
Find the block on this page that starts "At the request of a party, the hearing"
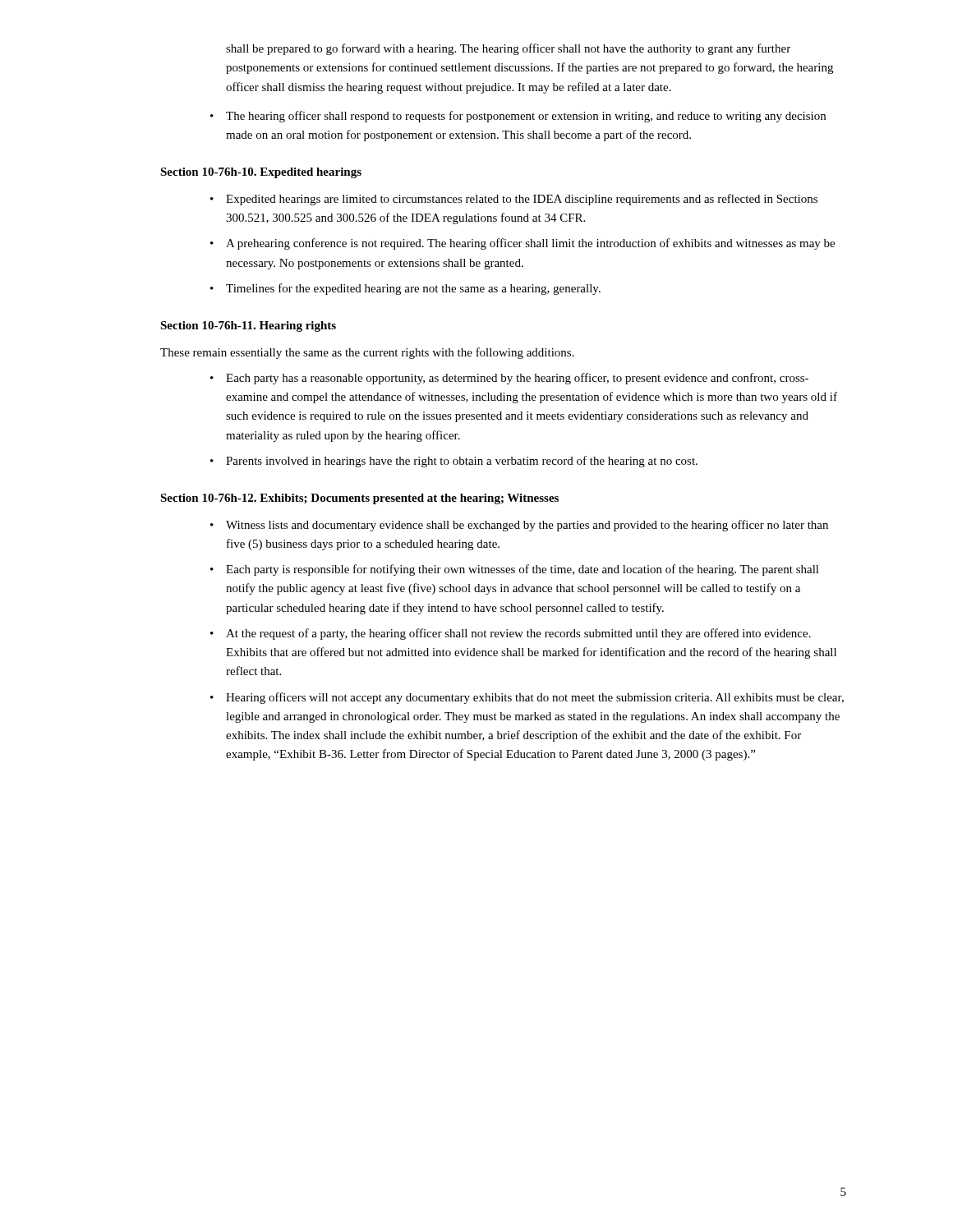pyautogui.click(x=531, y=652)
